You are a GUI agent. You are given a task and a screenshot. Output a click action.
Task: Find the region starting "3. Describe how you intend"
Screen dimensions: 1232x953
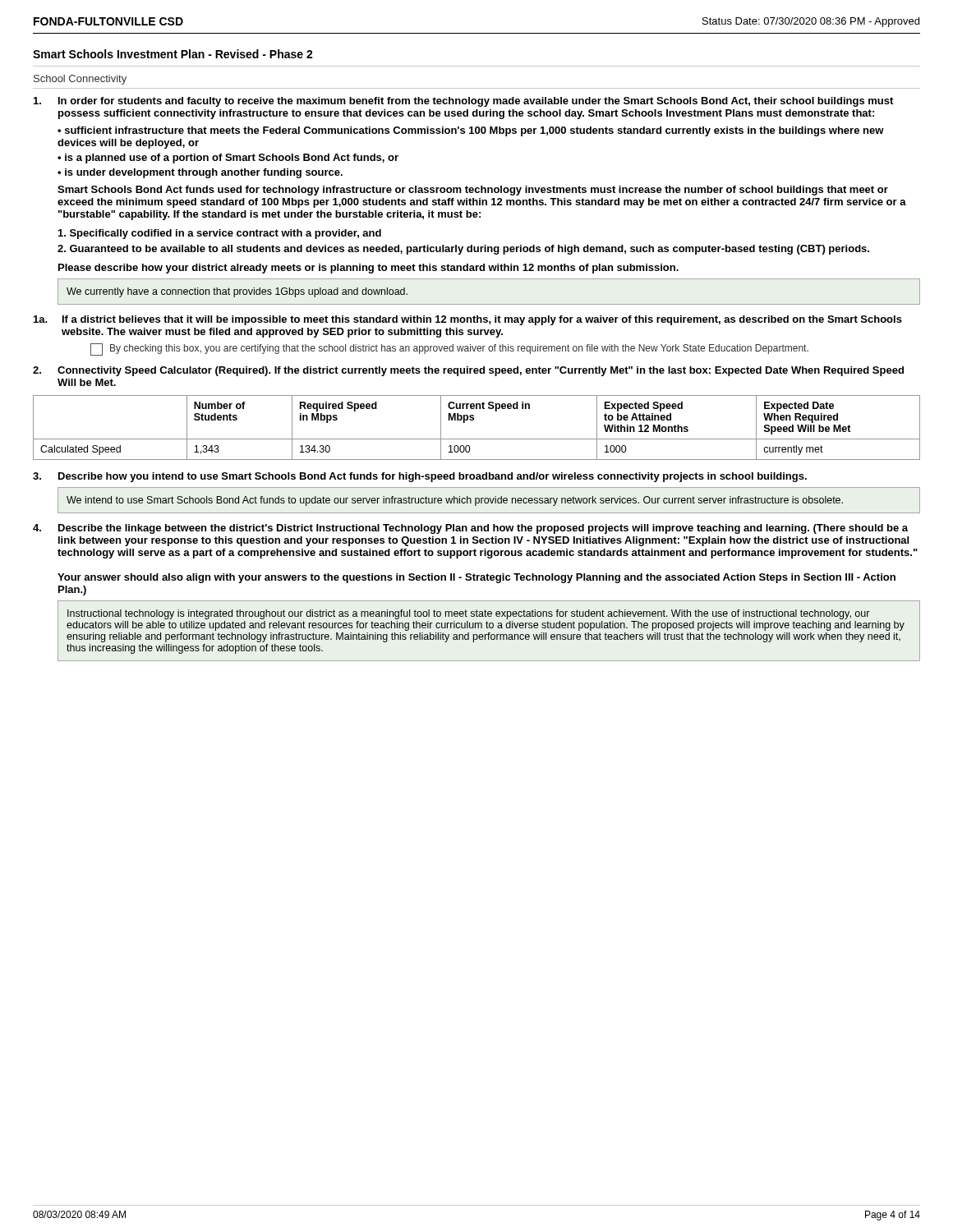[476, 476]
